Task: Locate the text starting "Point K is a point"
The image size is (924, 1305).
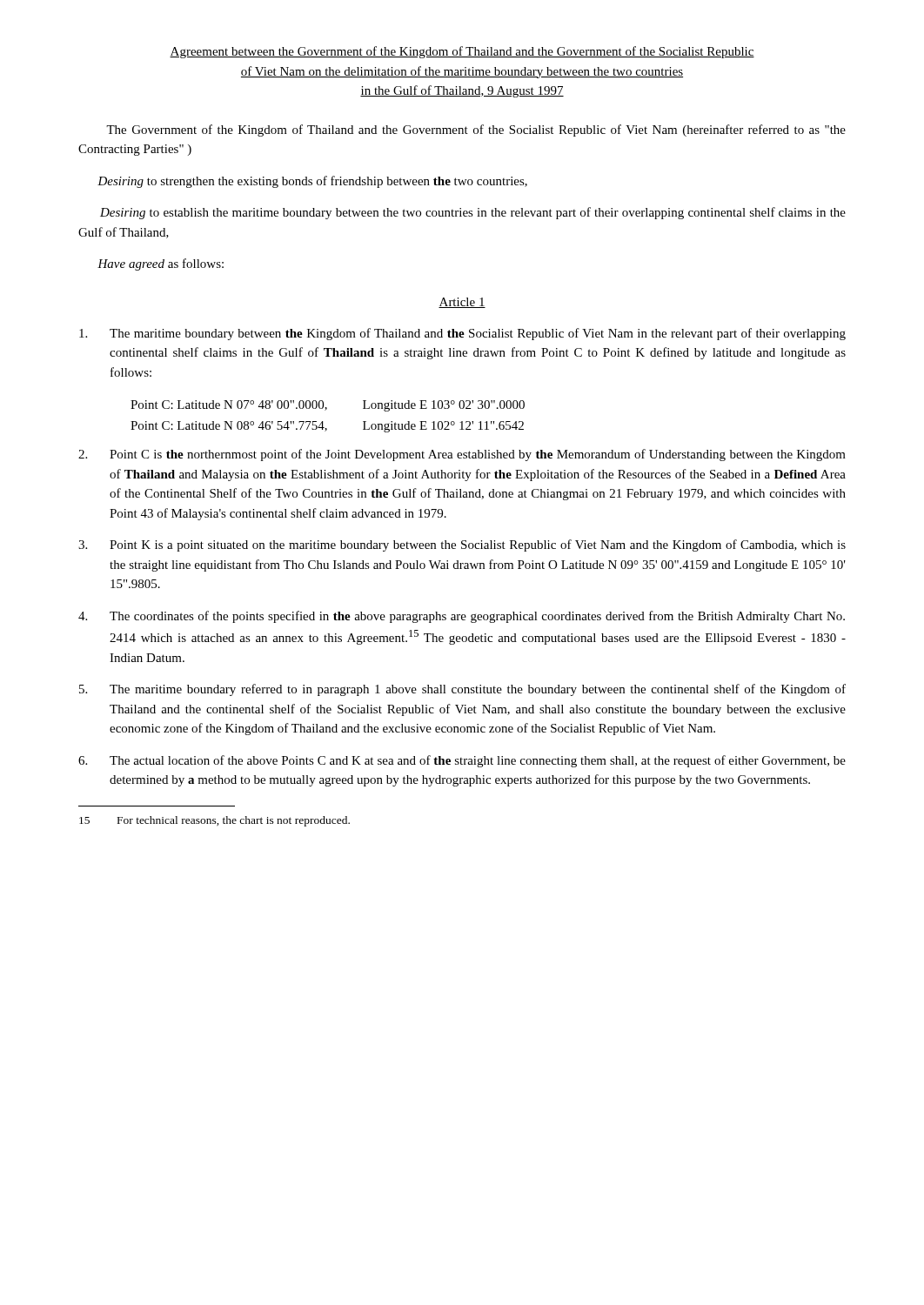Action: tap(462, 564)
